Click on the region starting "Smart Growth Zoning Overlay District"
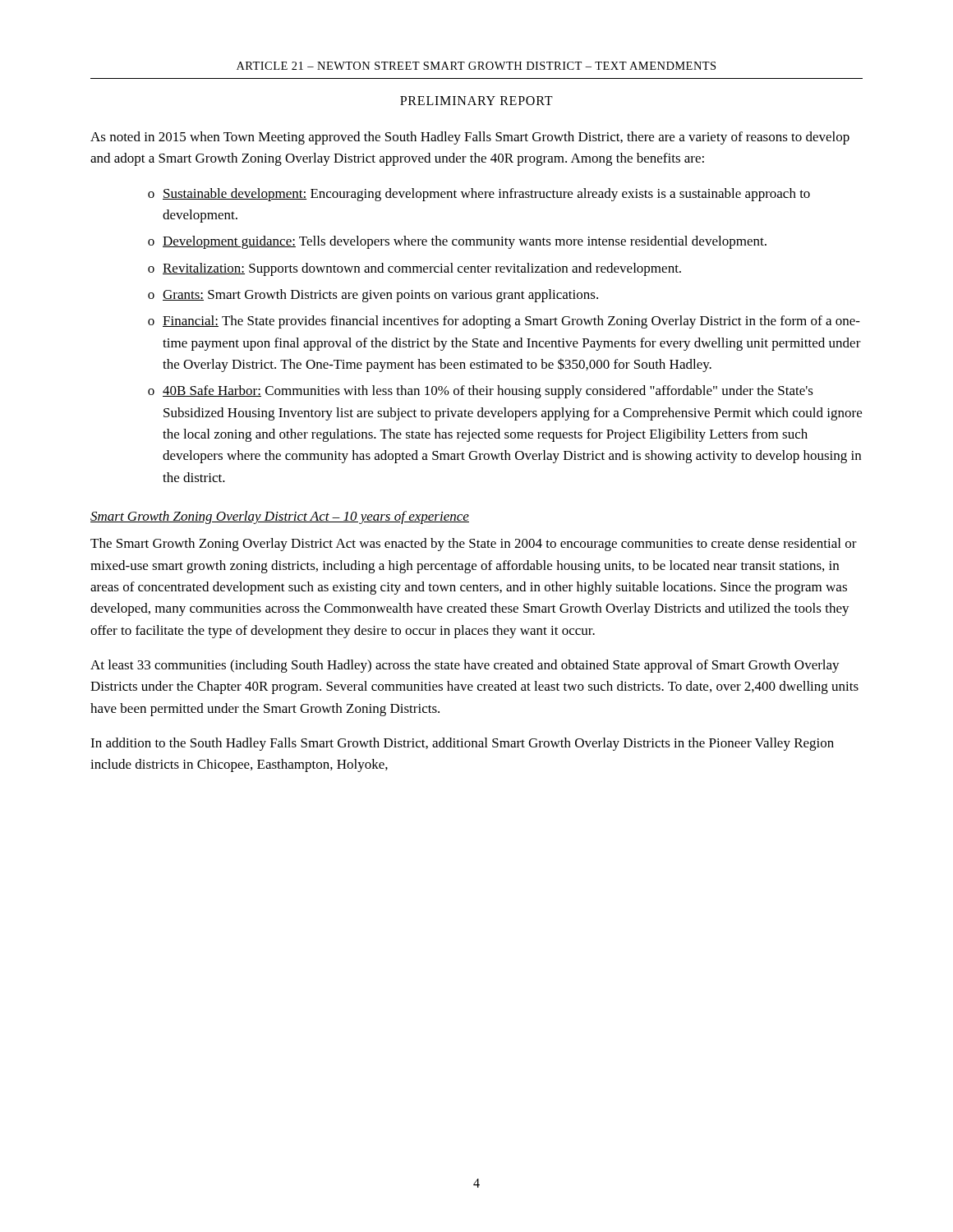 pyautogui.click(x=280, y=516)
